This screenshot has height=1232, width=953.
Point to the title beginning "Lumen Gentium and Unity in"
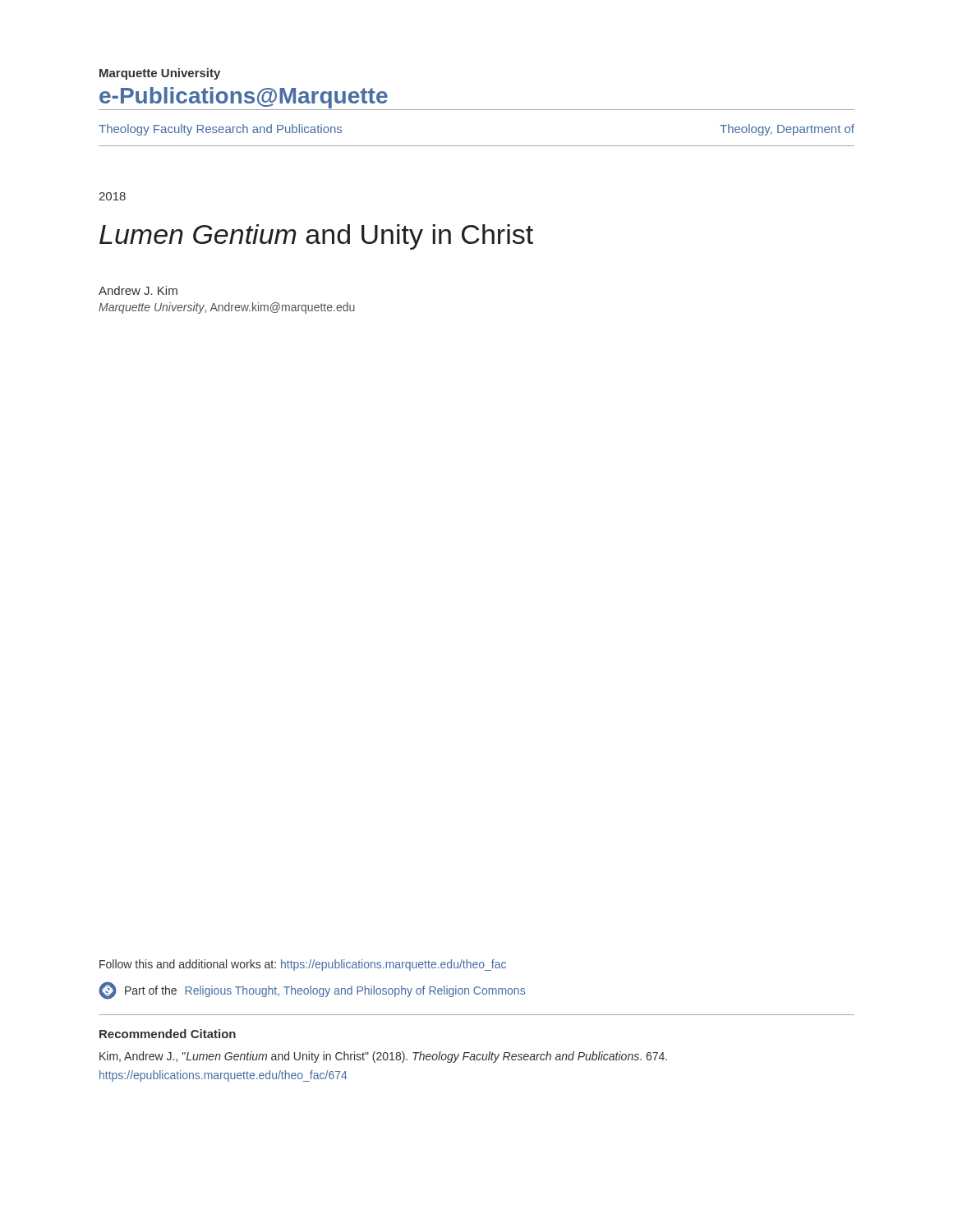(x=316, y=234)
